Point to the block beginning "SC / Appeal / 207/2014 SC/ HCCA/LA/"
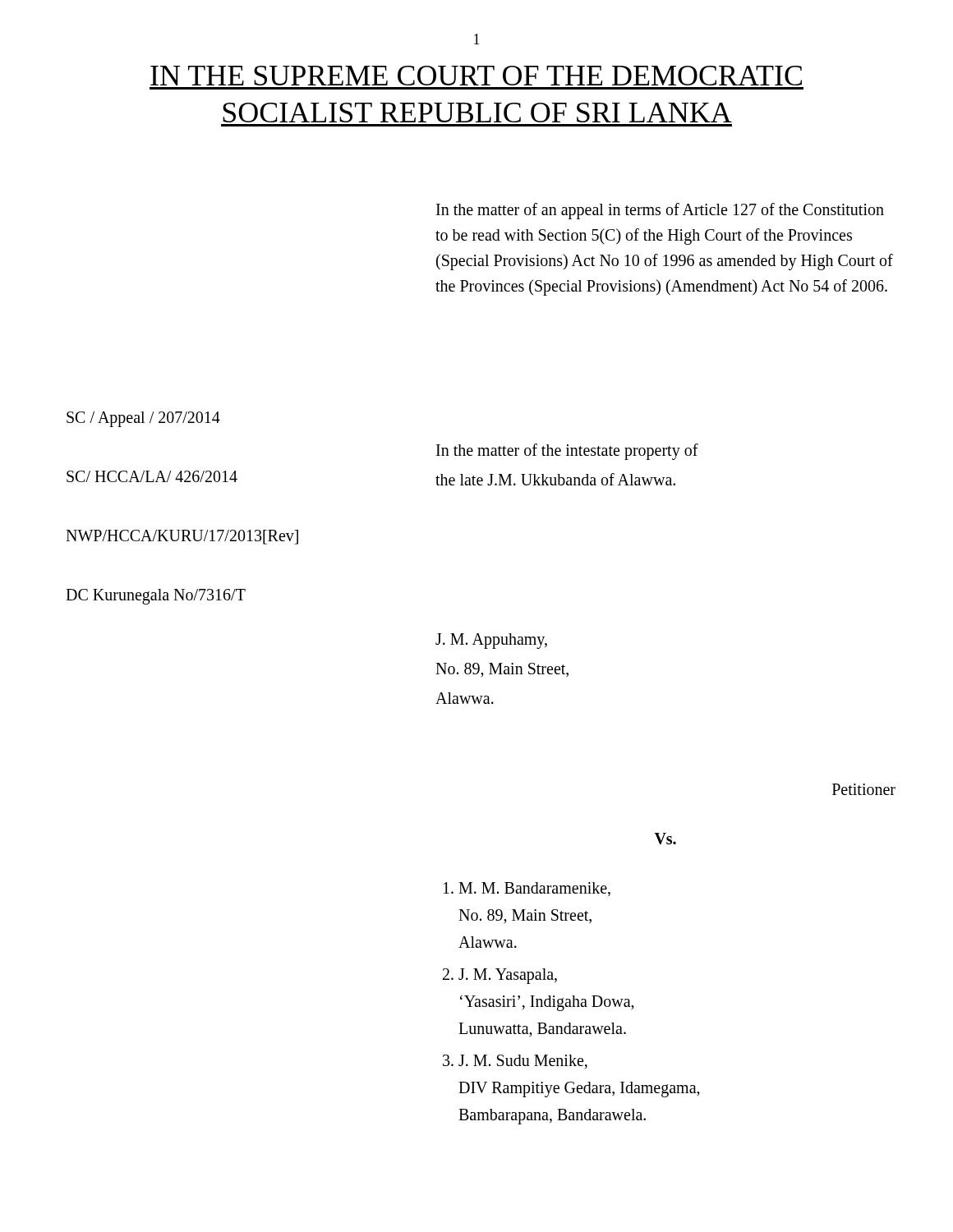 click(143, 419)
